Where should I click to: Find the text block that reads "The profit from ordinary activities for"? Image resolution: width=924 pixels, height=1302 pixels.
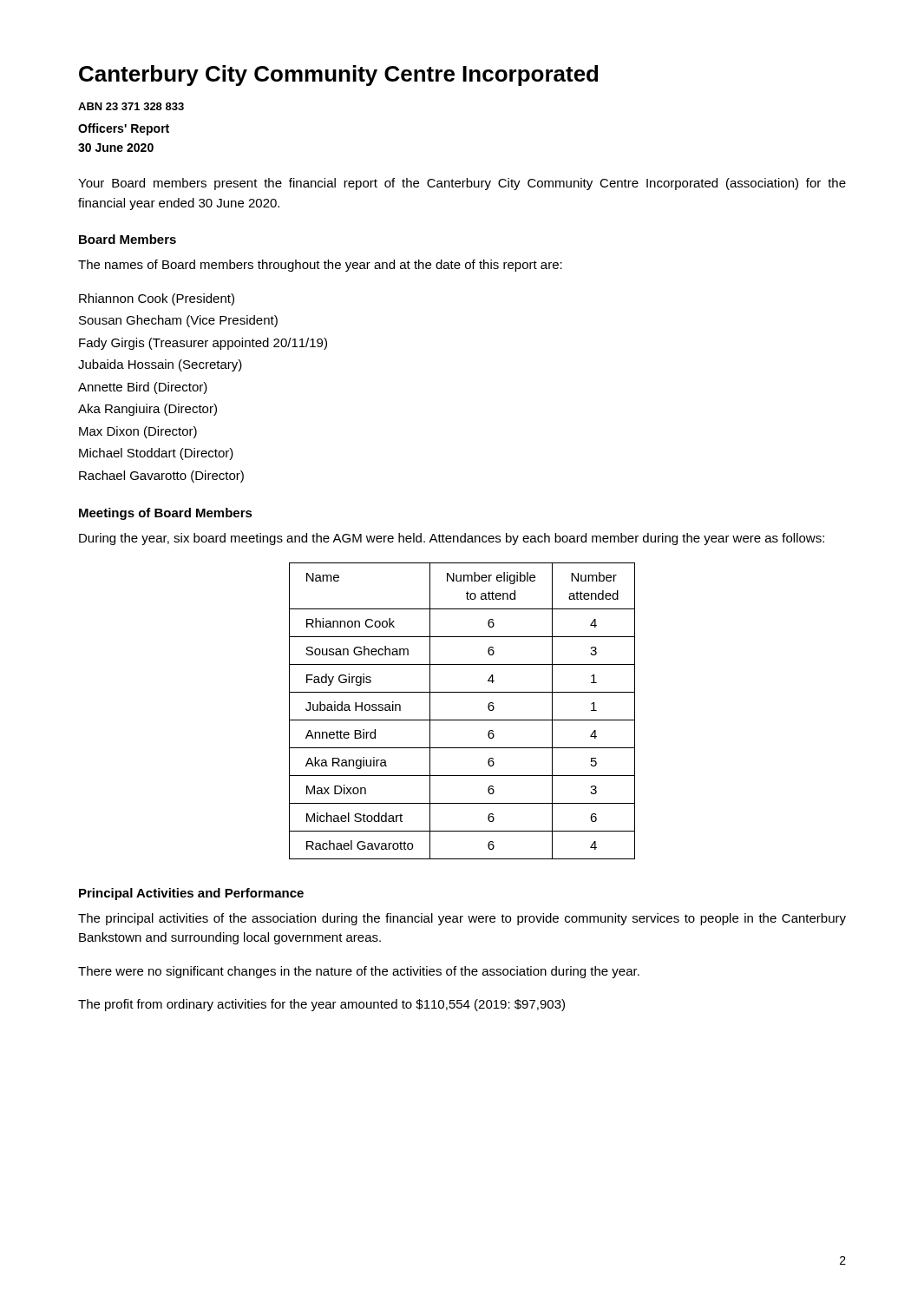pos(322,1004)
